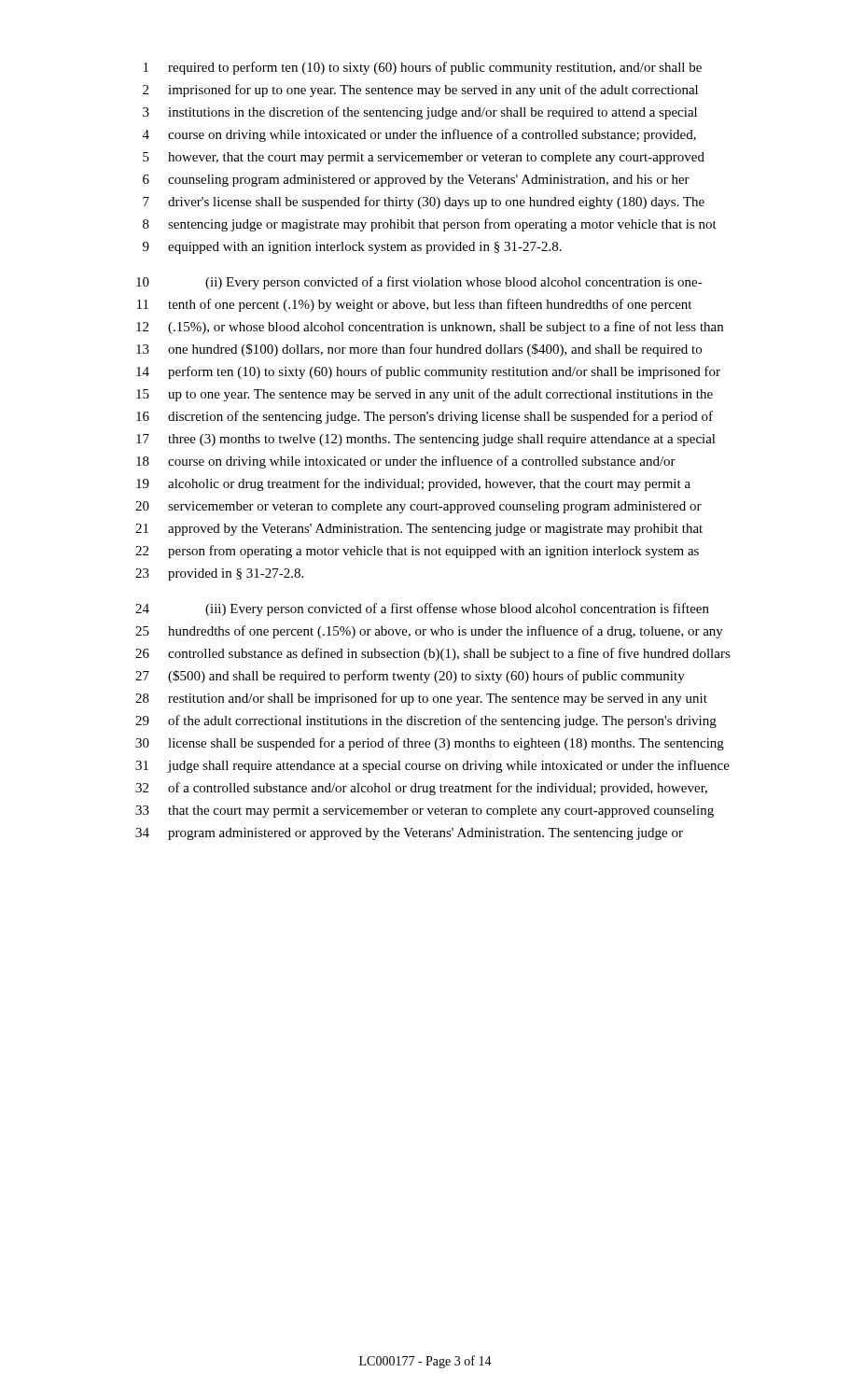This screenshot has width=850, height=1400.
Task: Navigate to the element starting "9equipped with an ignition interlock system as provided"
Action: [439, 246]
